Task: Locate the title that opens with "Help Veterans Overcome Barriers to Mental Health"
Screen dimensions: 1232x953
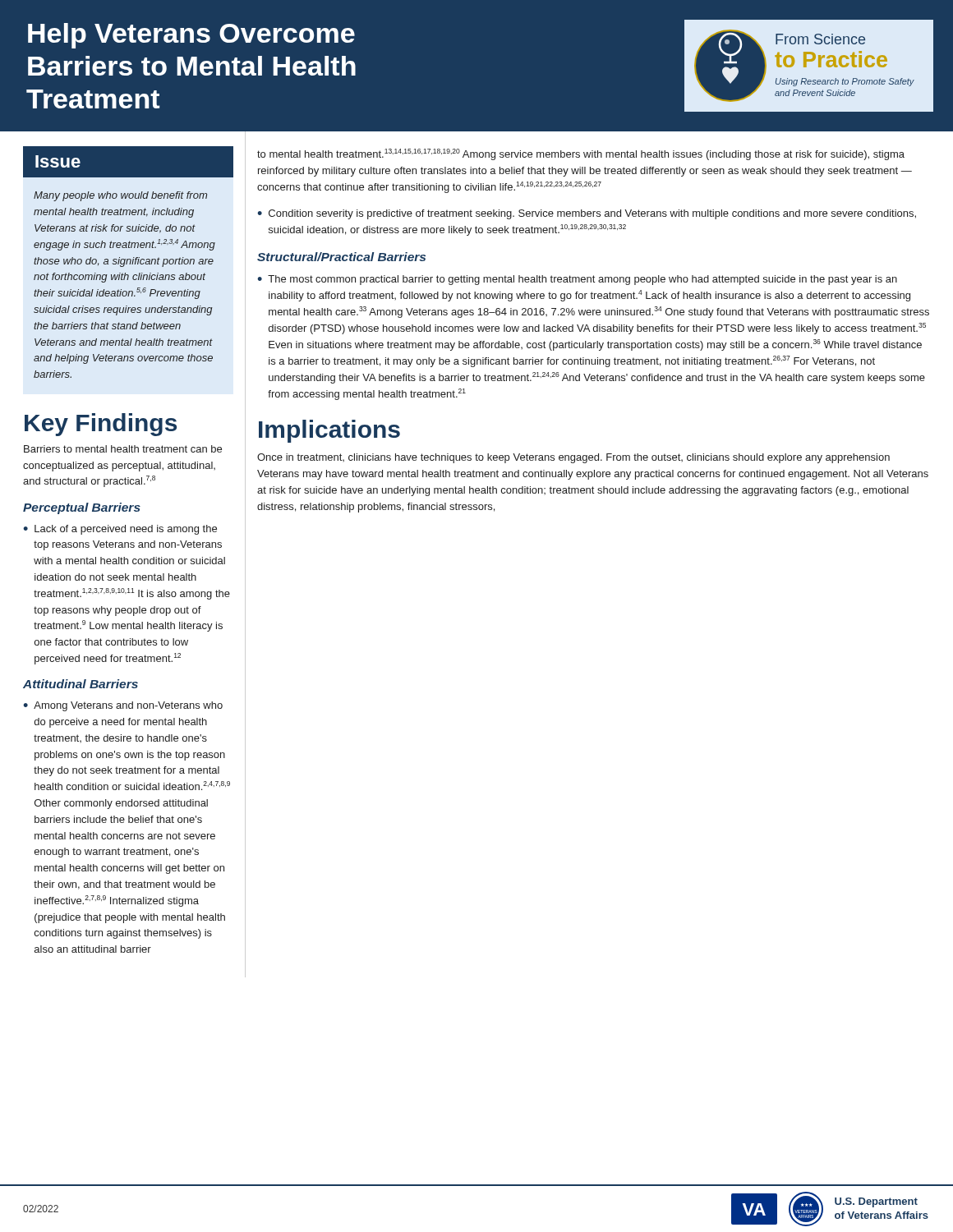Action: (192, 66)
